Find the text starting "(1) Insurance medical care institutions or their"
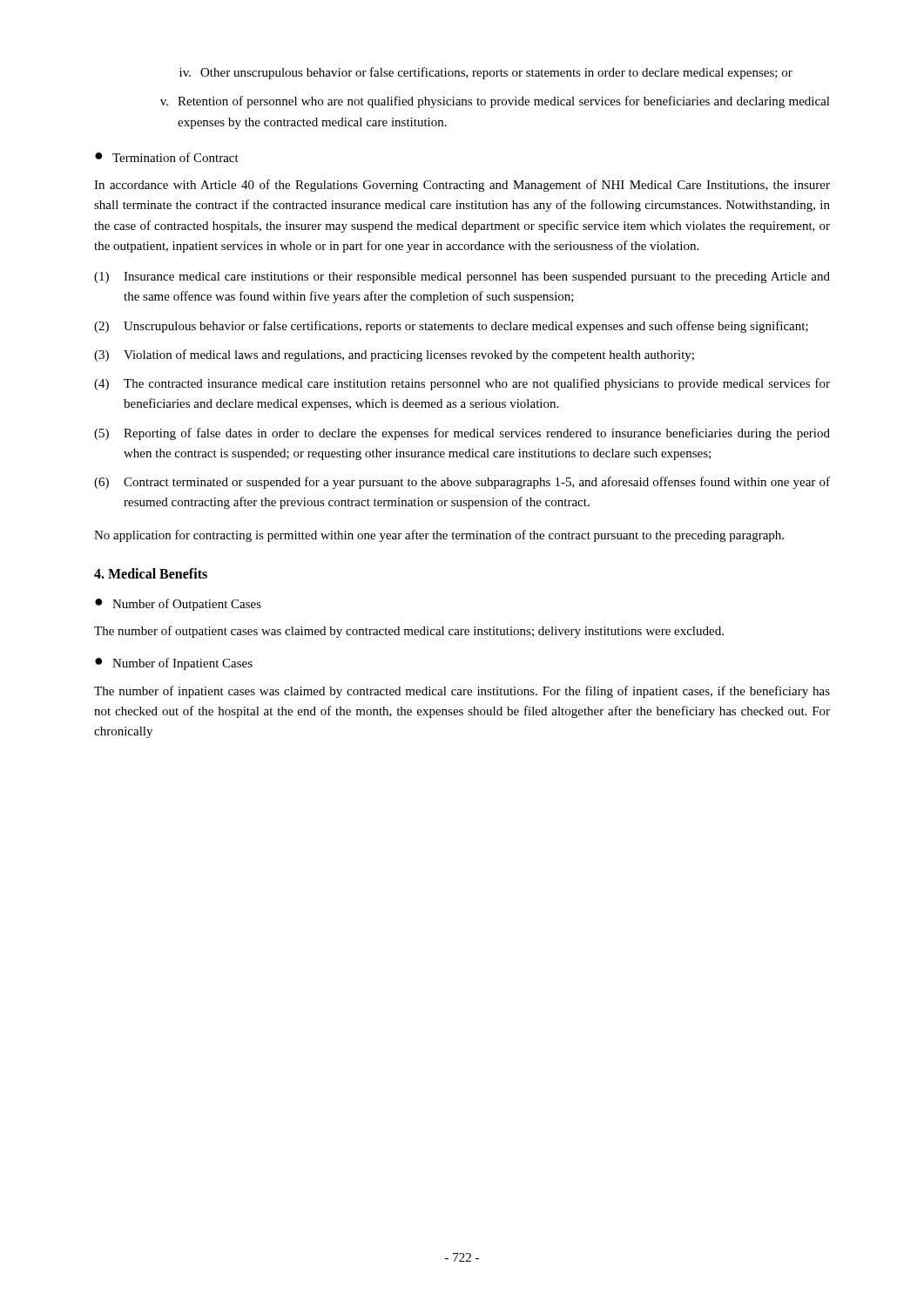Screen dimensions: 1307x924 tap(462, 287)
